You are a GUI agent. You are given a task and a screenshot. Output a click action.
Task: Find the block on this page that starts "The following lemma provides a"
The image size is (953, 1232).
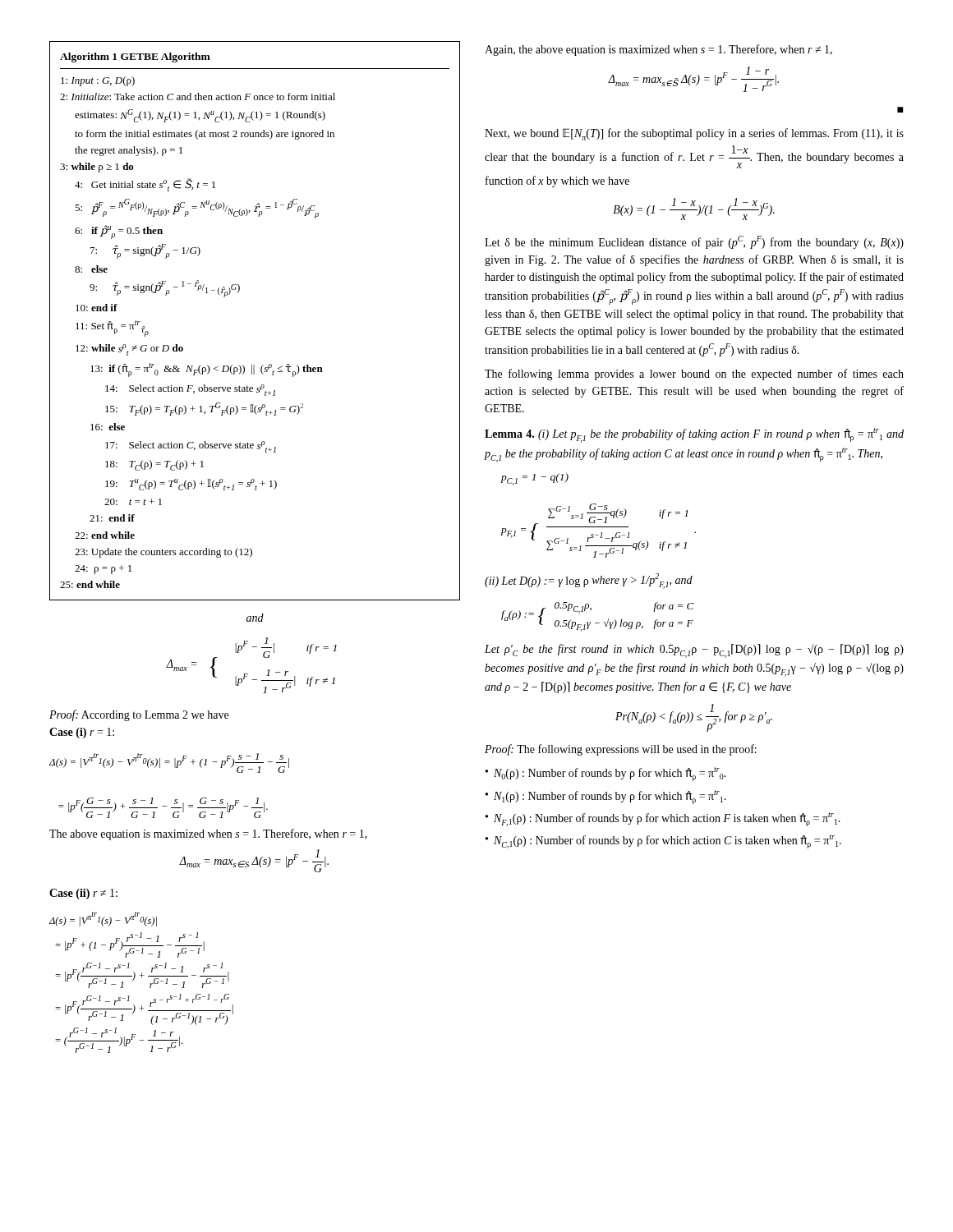tap(694, 391)
